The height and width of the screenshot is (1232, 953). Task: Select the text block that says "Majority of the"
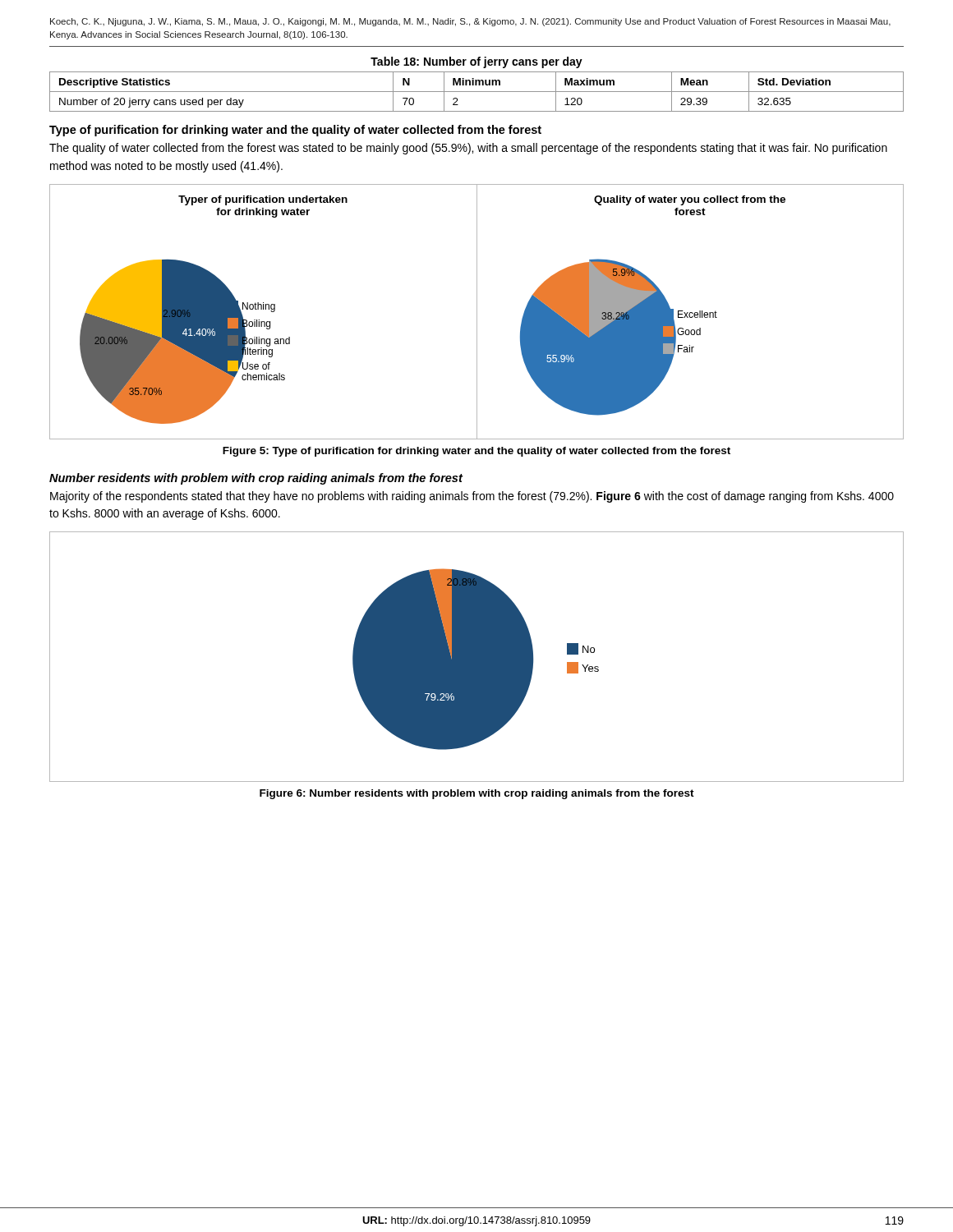pos(472,505)
